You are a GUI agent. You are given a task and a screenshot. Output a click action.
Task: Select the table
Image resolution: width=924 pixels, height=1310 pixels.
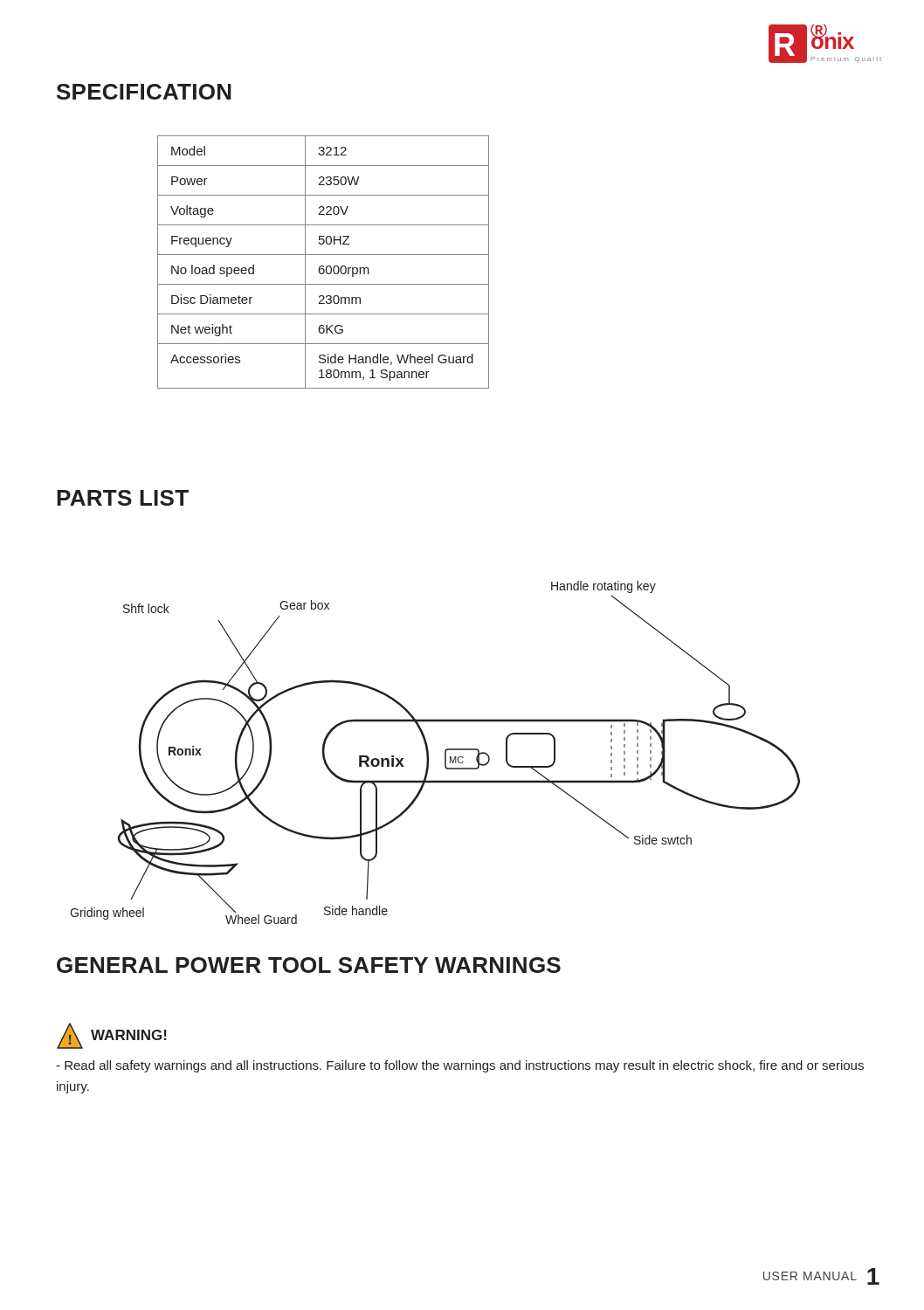click(x=323, y=262)
